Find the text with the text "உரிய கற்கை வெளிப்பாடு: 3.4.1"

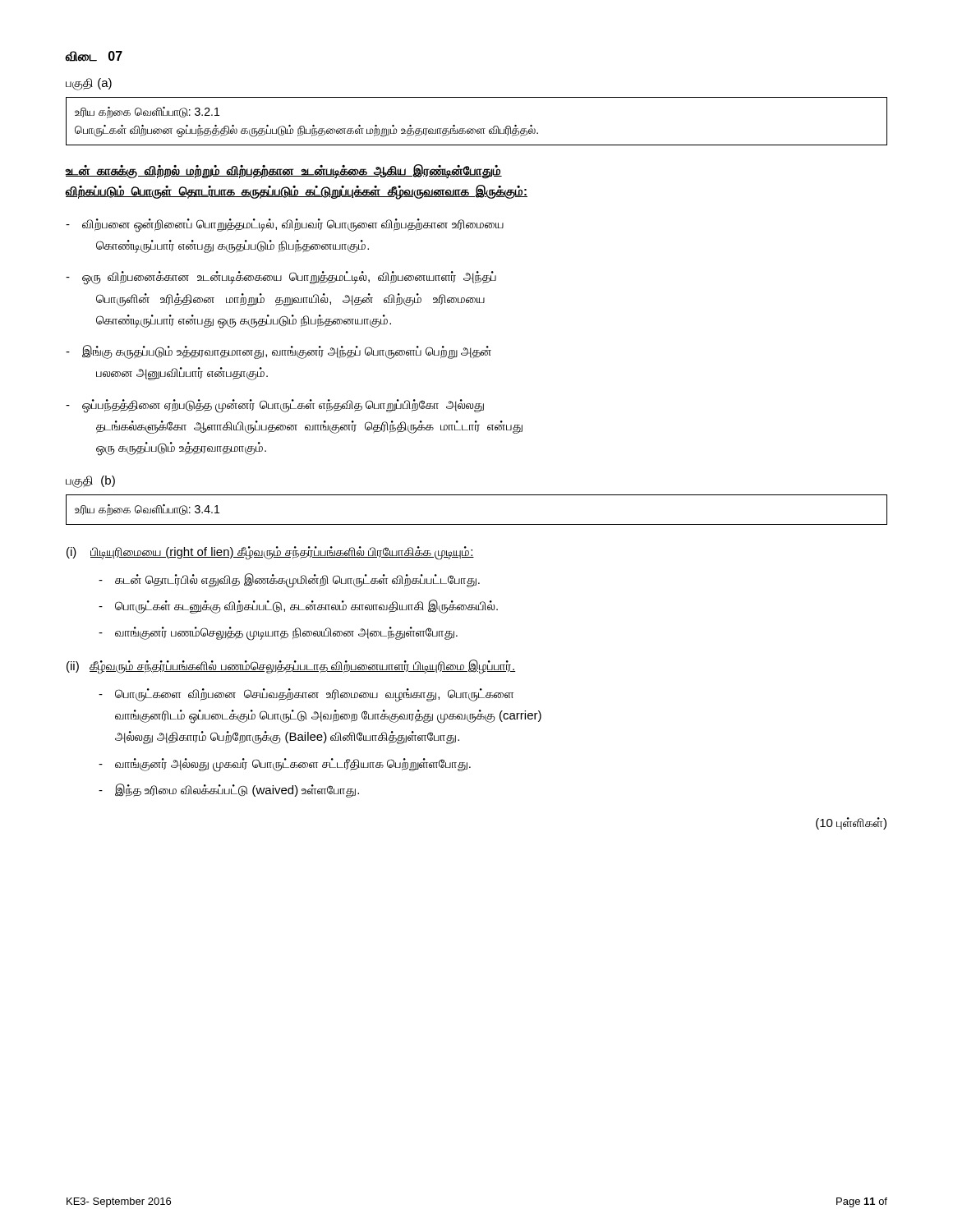tap(147, 509)
